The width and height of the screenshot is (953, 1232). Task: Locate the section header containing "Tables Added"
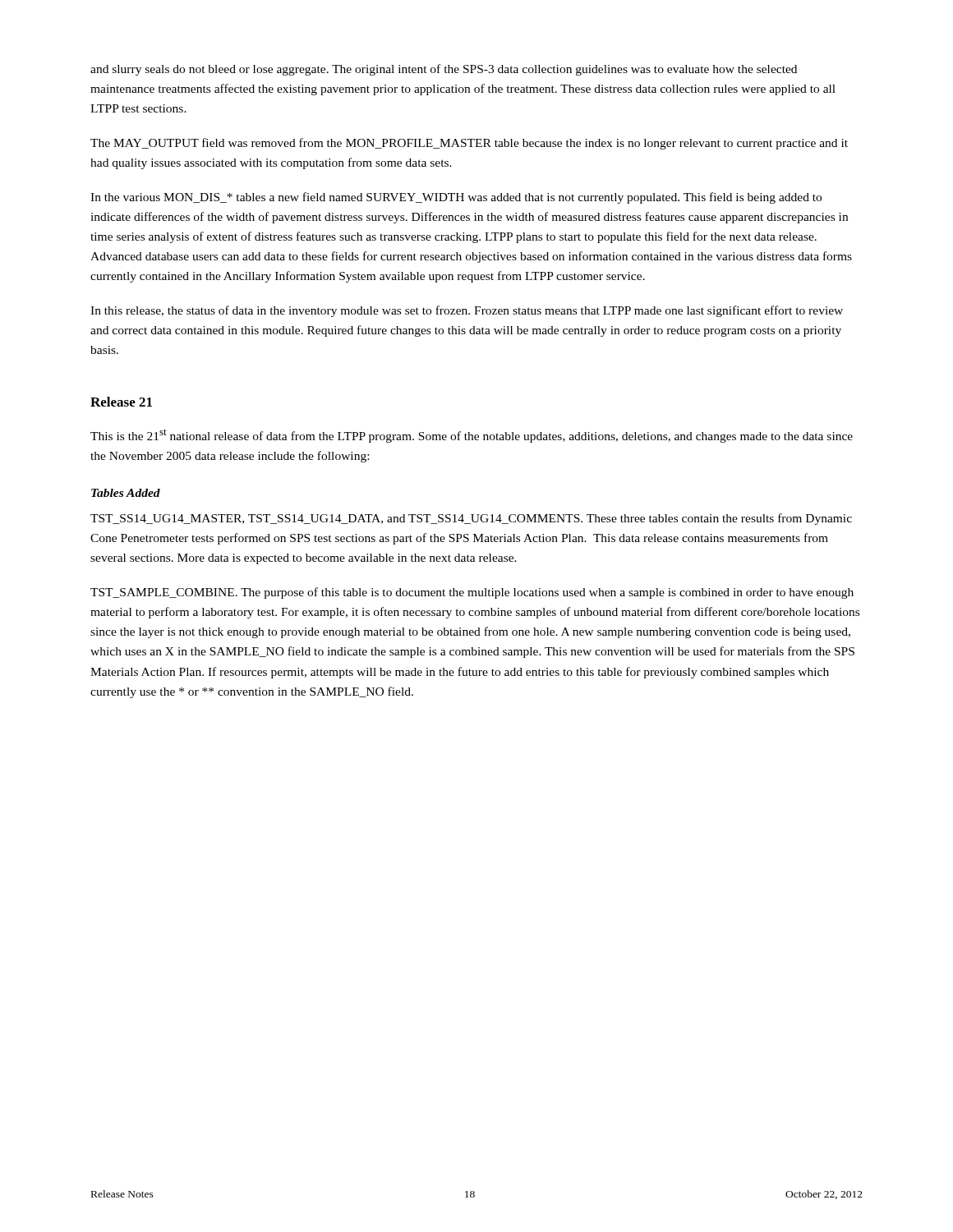pos(125,493)
